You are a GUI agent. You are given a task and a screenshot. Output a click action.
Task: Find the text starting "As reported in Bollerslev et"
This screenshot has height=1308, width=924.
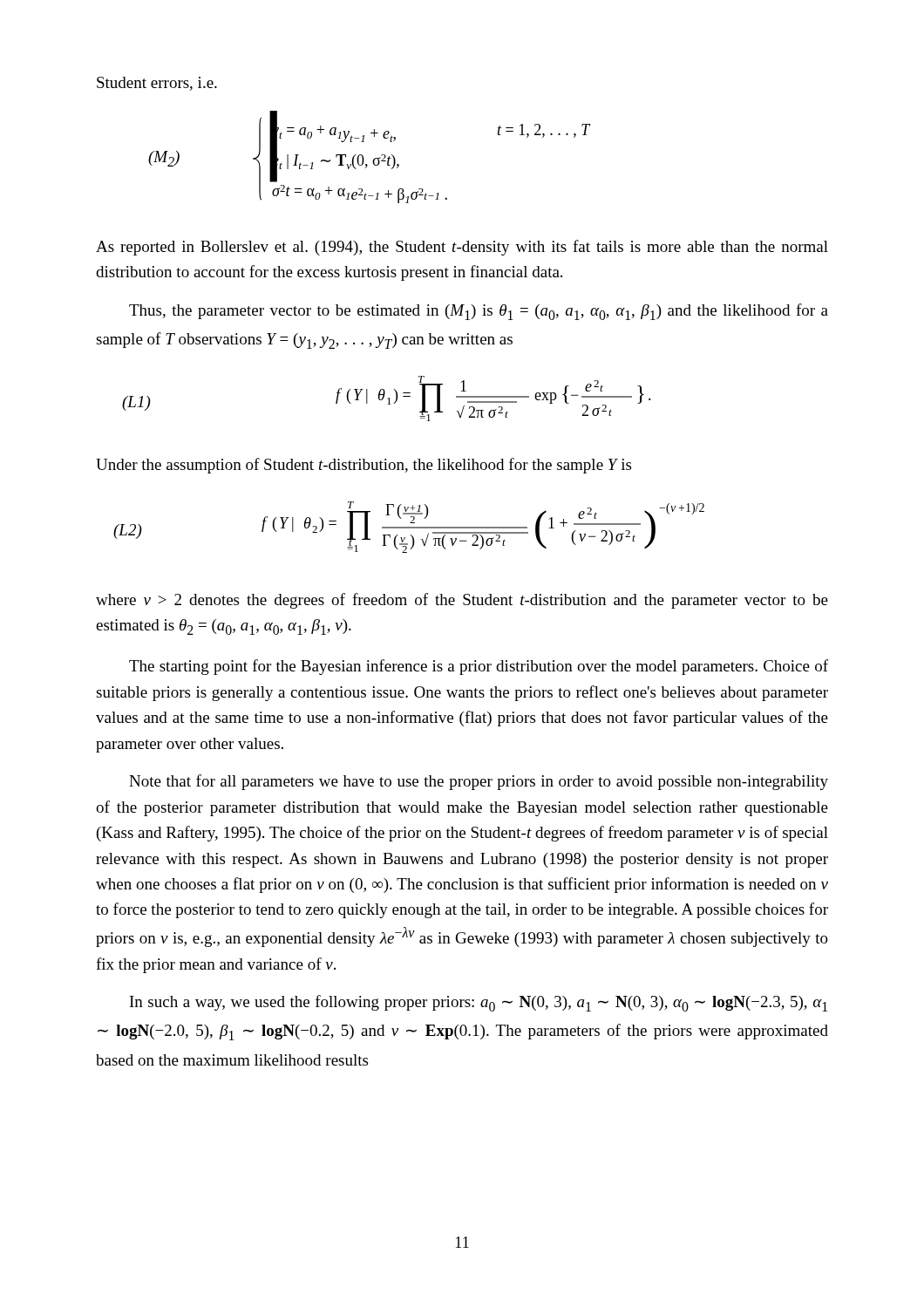462,259
